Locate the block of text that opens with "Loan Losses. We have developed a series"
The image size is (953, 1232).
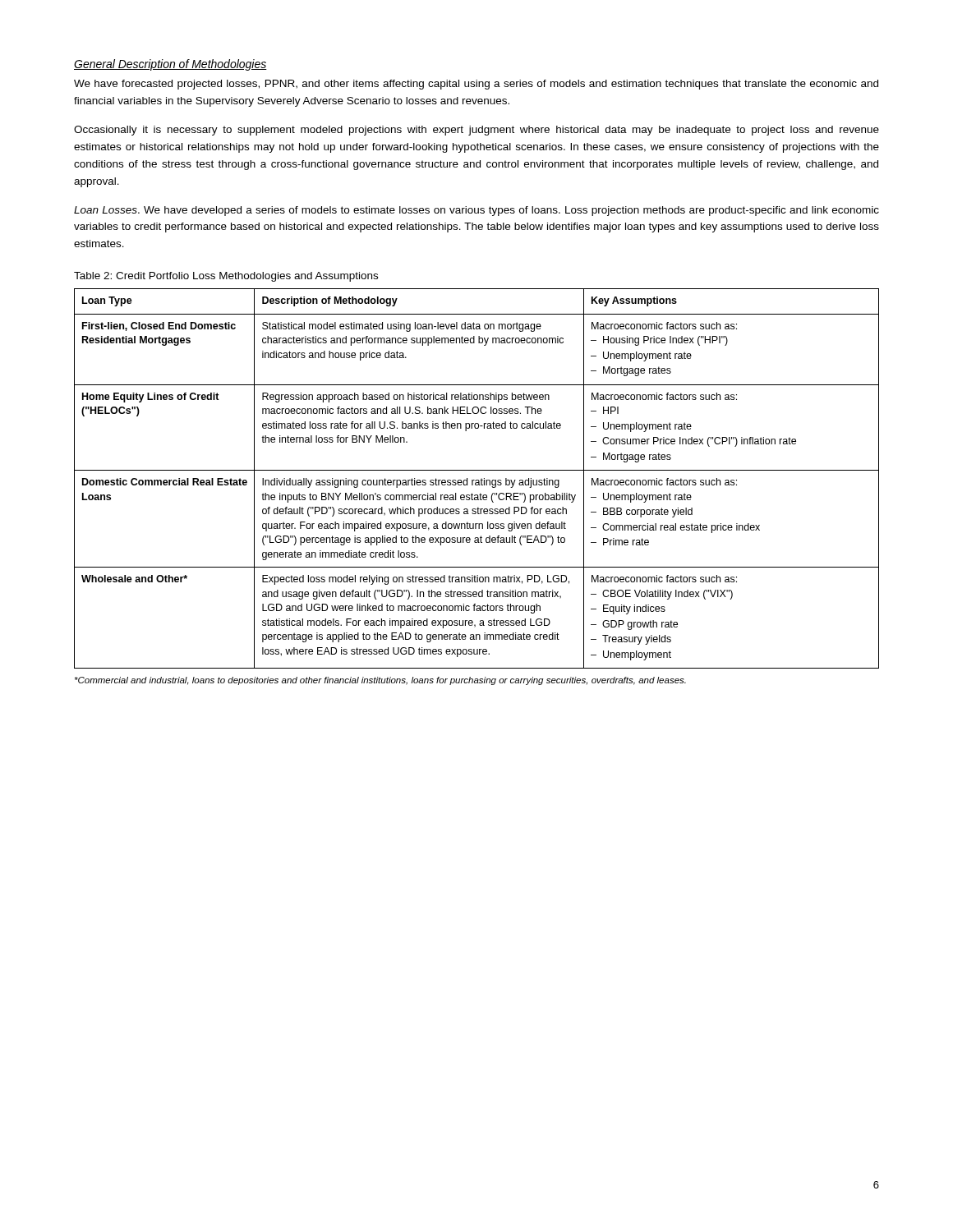[x=476, y=227]
